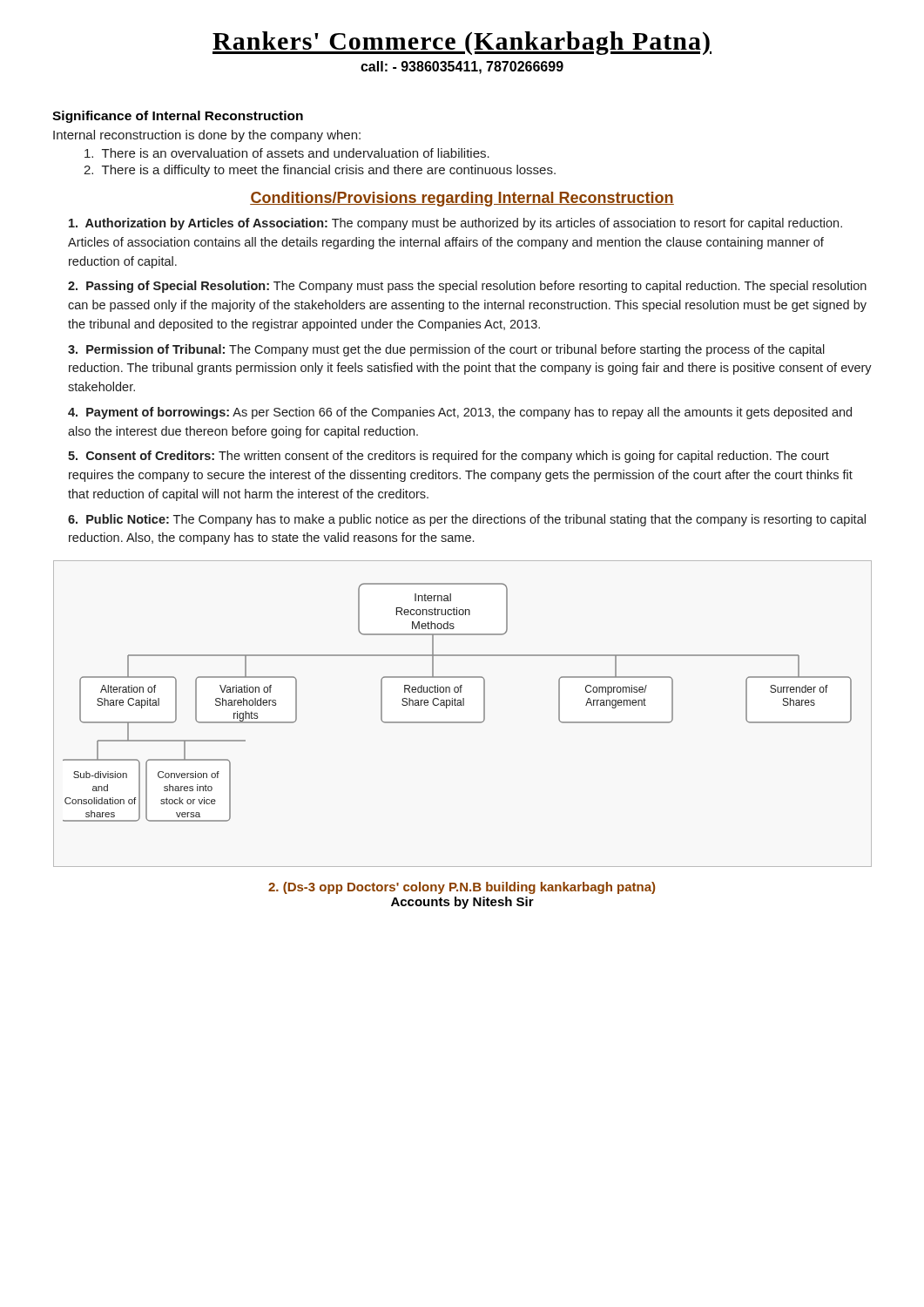
Task: Select the flowchart
Action: [462, 714]
